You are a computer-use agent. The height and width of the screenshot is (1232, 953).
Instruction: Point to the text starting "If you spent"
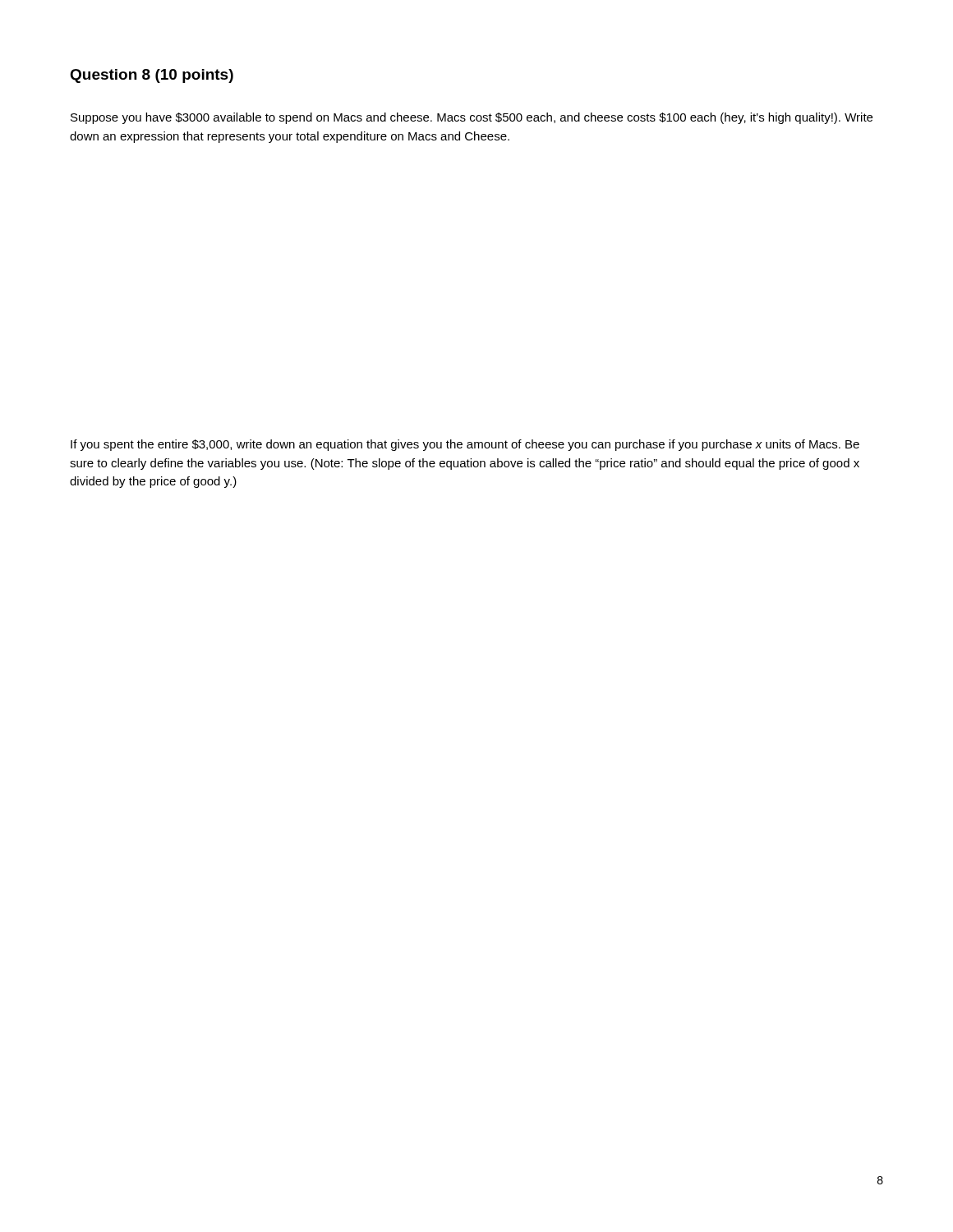(x=465, y=462)
